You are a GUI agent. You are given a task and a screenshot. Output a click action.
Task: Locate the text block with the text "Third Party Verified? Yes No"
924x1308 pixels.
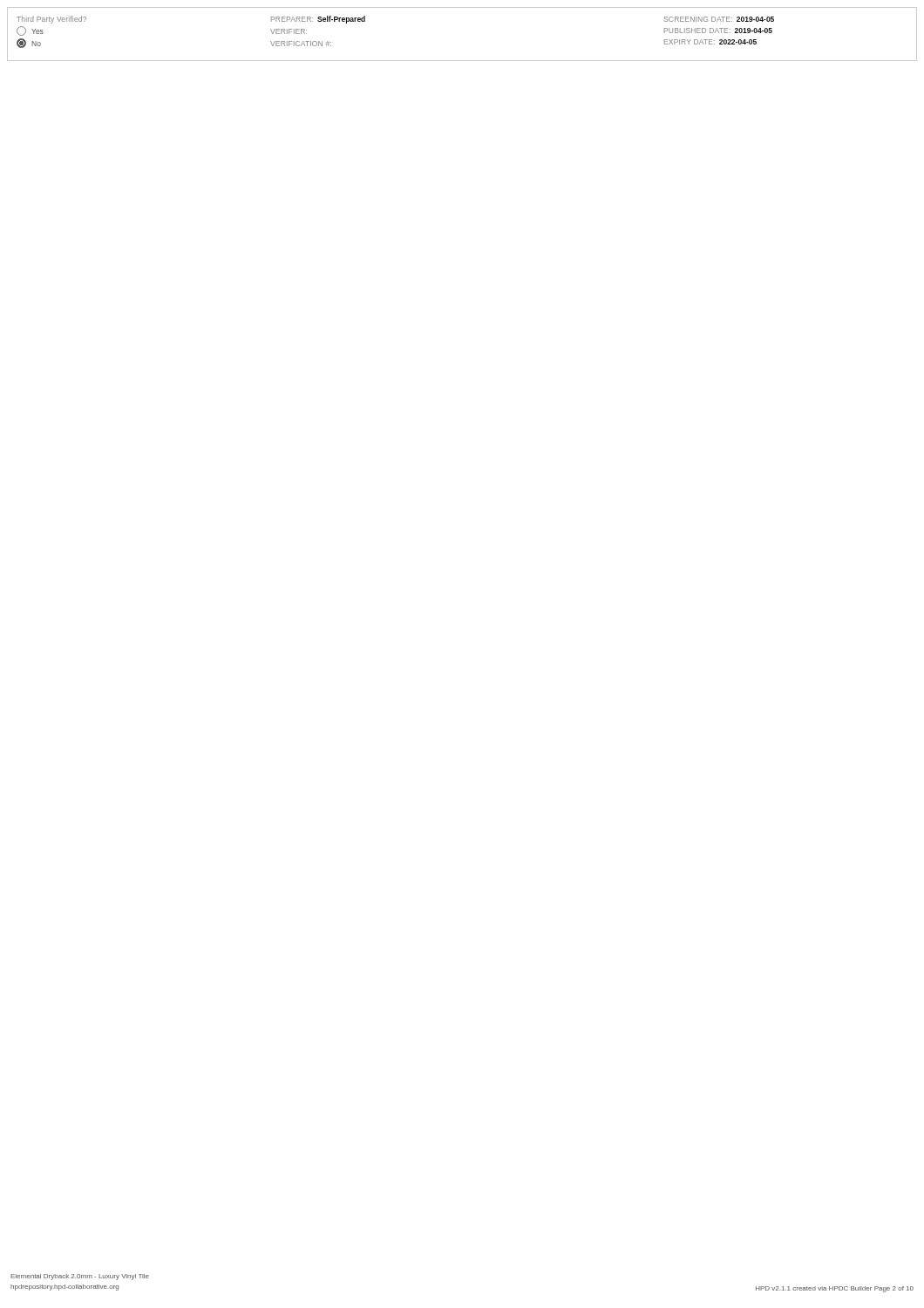pyautogui.click(x=52, y=20)
